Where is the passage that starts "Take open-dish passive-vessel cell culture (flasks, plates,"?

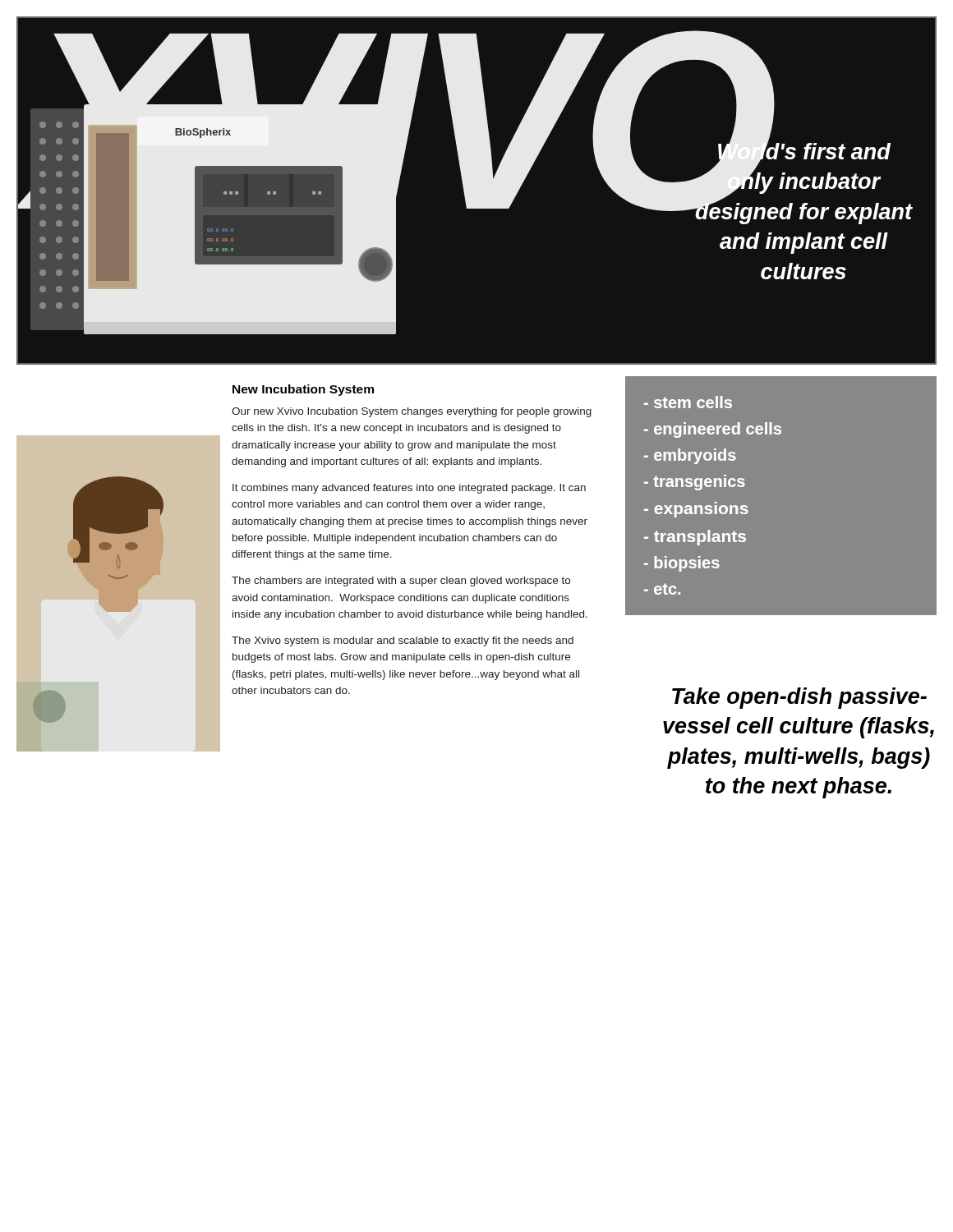pos(799,741)
